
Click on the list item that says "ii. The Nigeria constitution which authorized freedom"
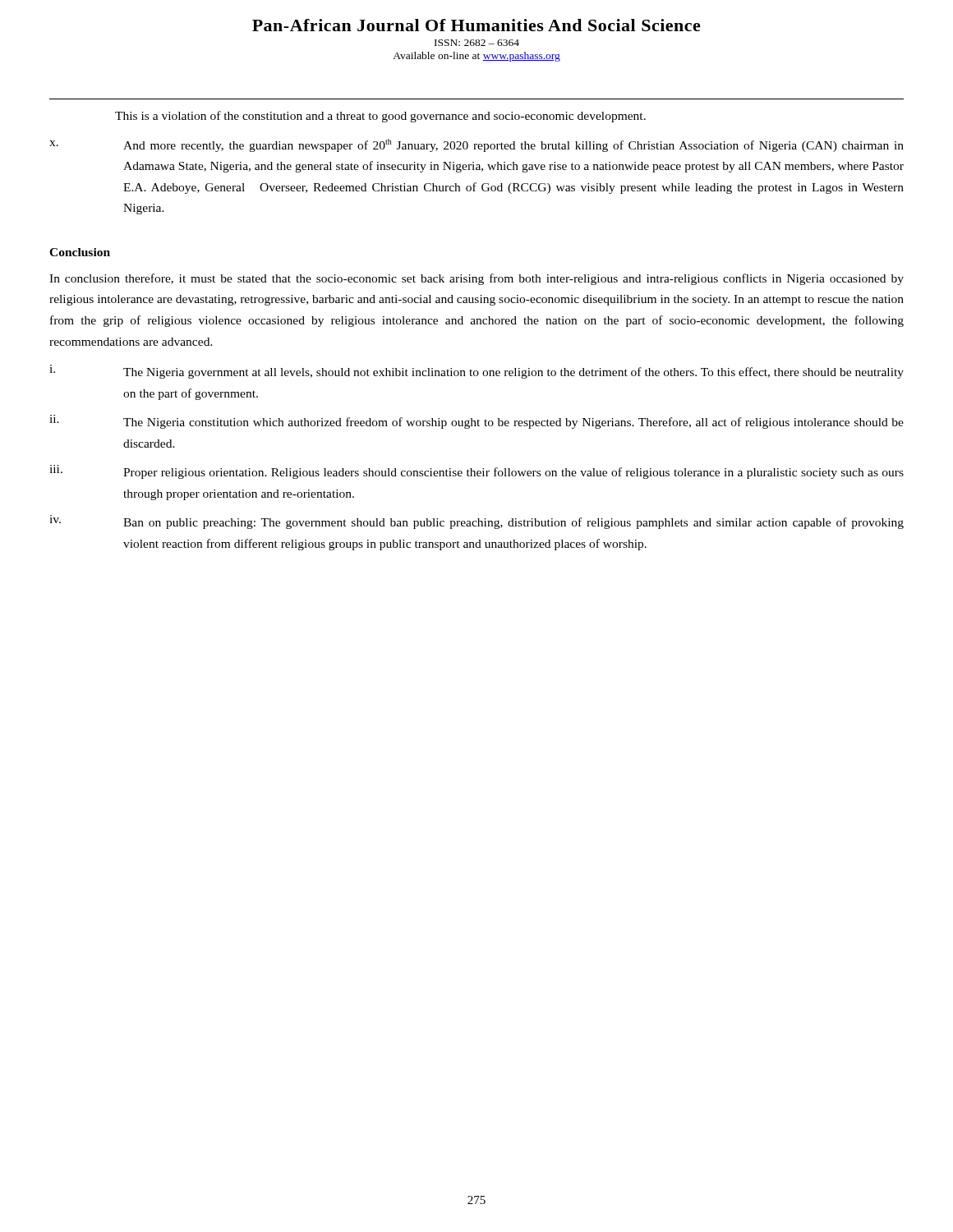pos(476,433)
